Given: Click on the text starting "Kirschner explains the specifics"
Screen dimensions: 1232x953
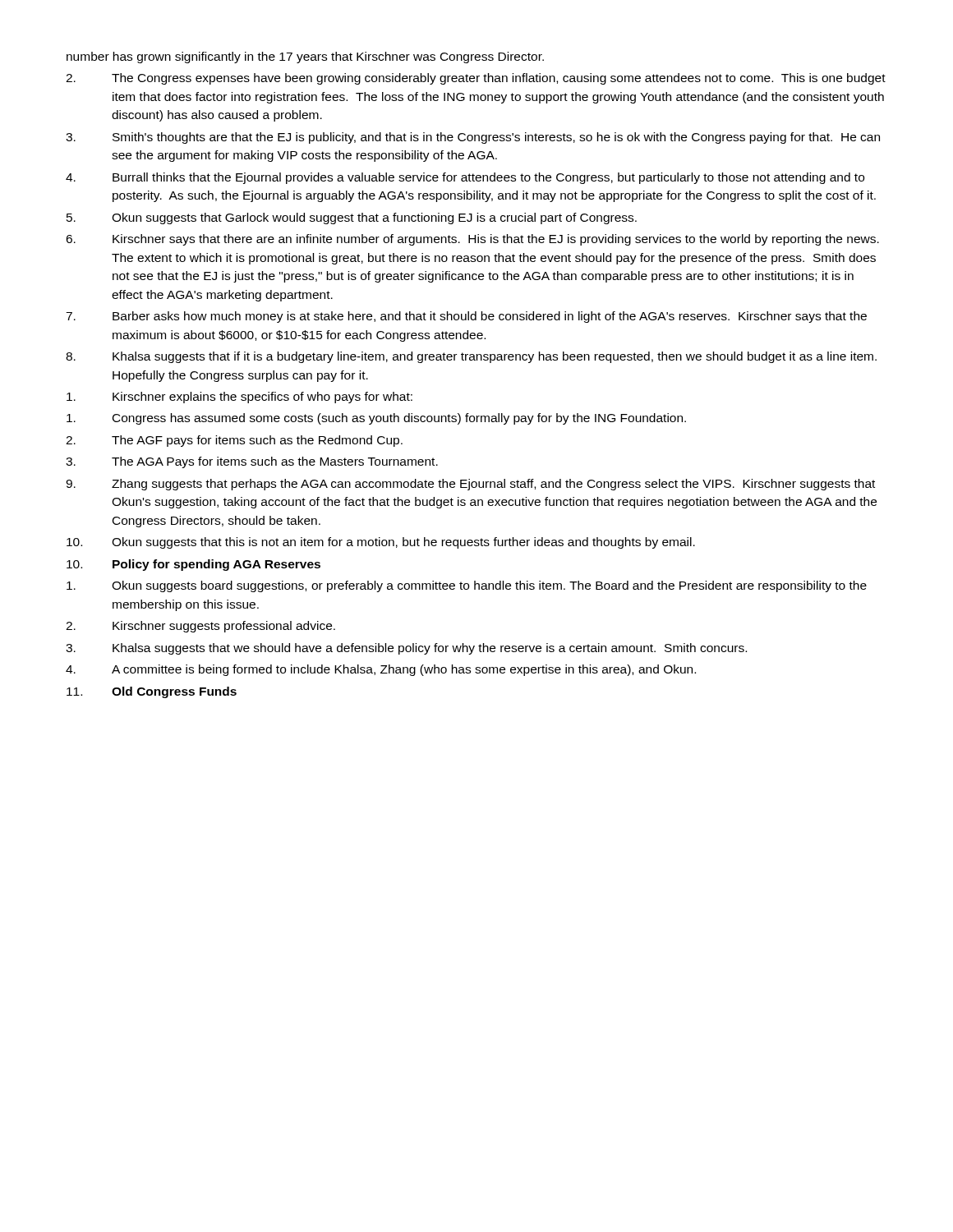Looking at the screenshot, I should point(239,398).
